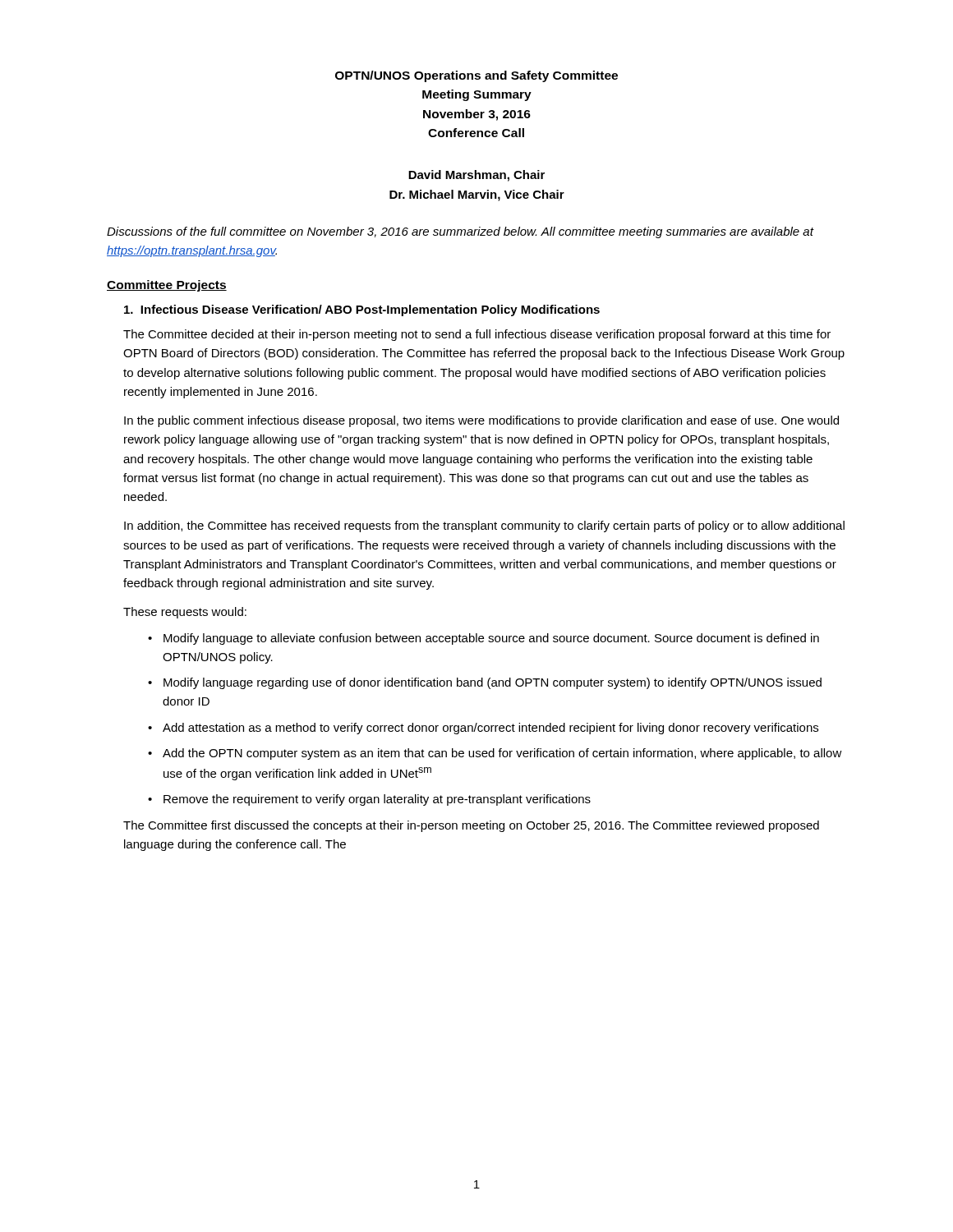The height and width of the screenshot is (1232, 953).
Task: Select the passage starting "• Modify language regarding"
Action: 497,692
